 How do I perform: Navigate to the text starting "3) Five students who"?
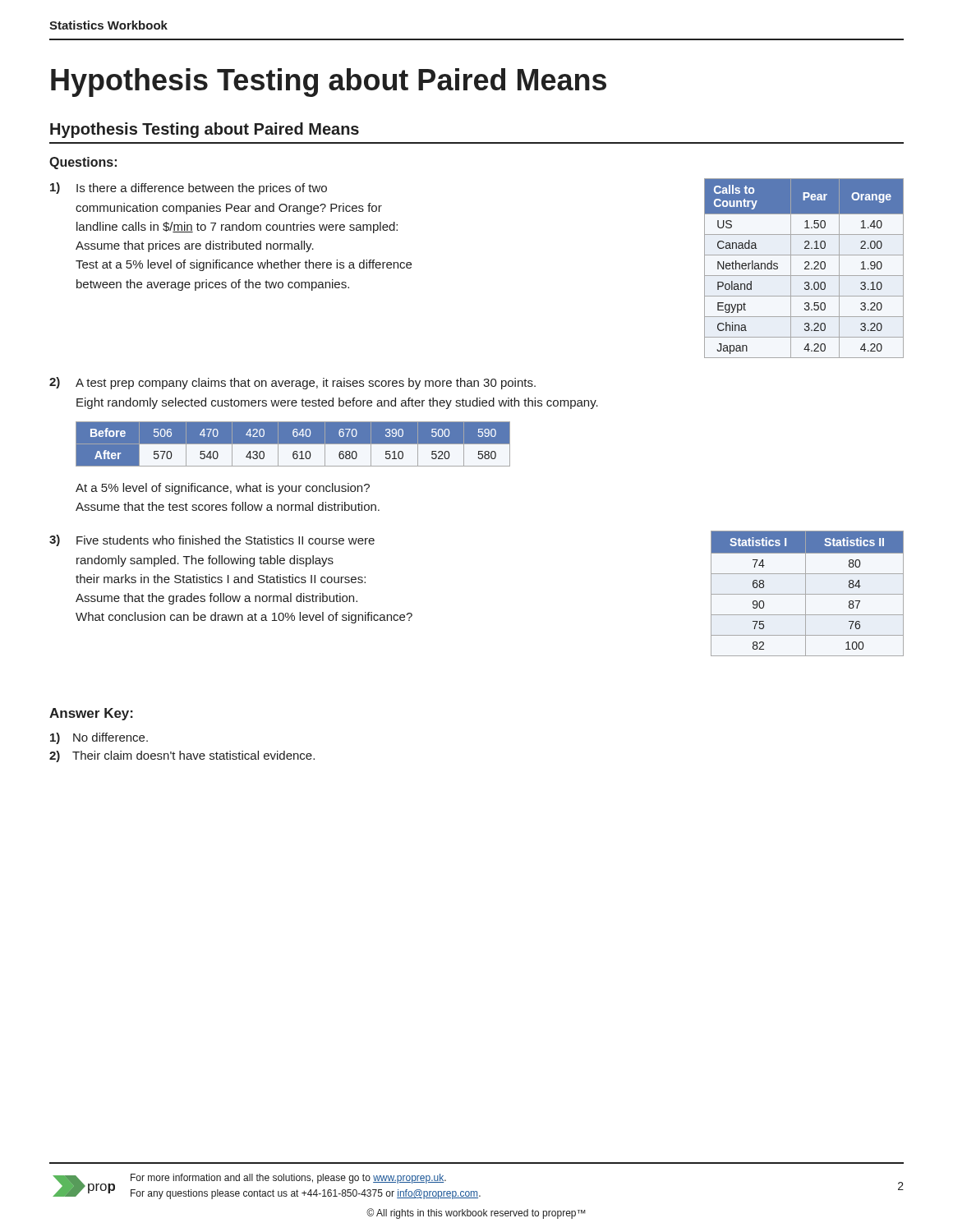476,594
